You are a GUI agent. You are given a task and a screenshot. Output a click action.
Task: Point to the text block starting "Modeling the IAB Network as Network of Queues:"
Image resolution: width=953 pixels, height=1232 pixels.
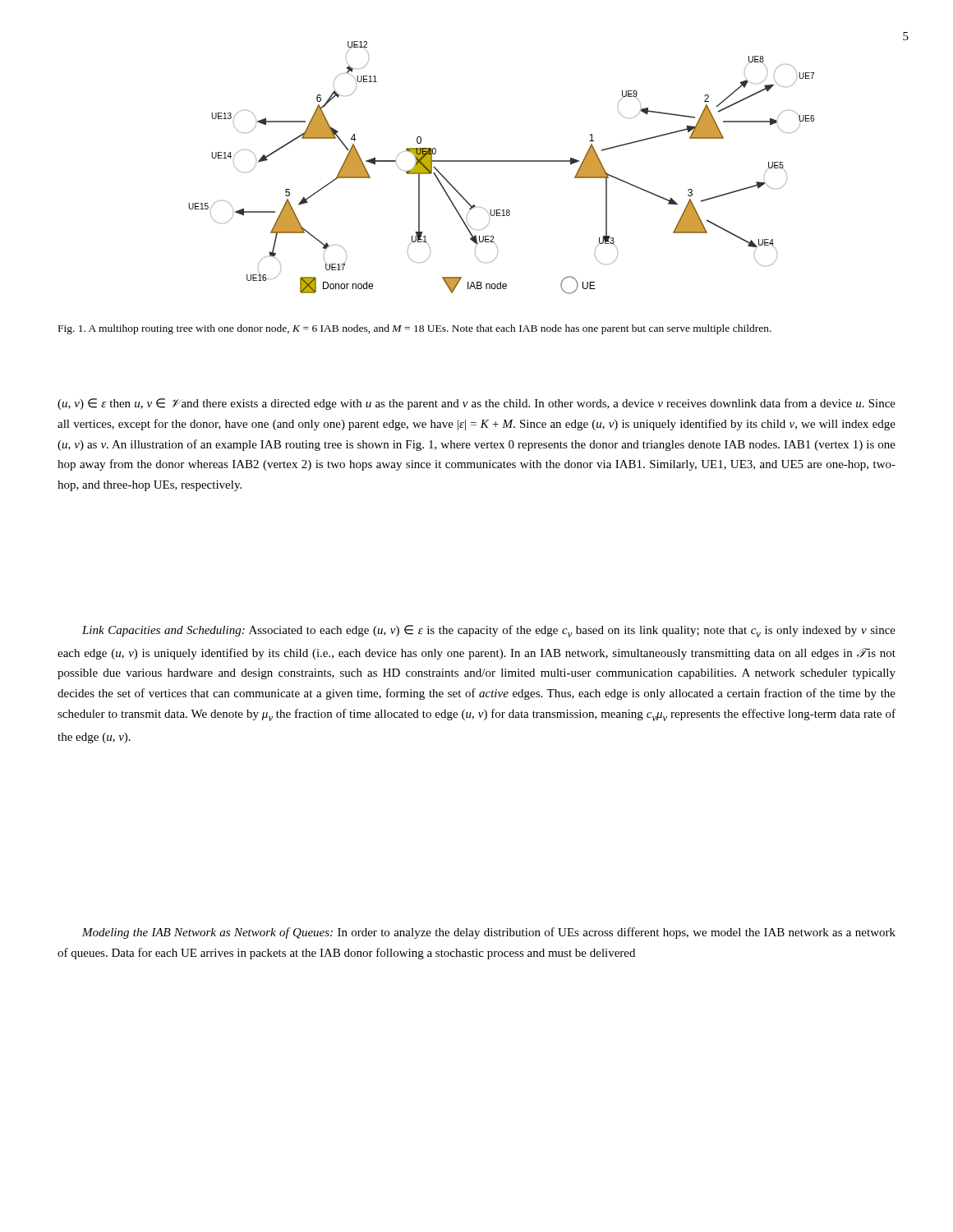pyautogui.click(x=476, y=943)
